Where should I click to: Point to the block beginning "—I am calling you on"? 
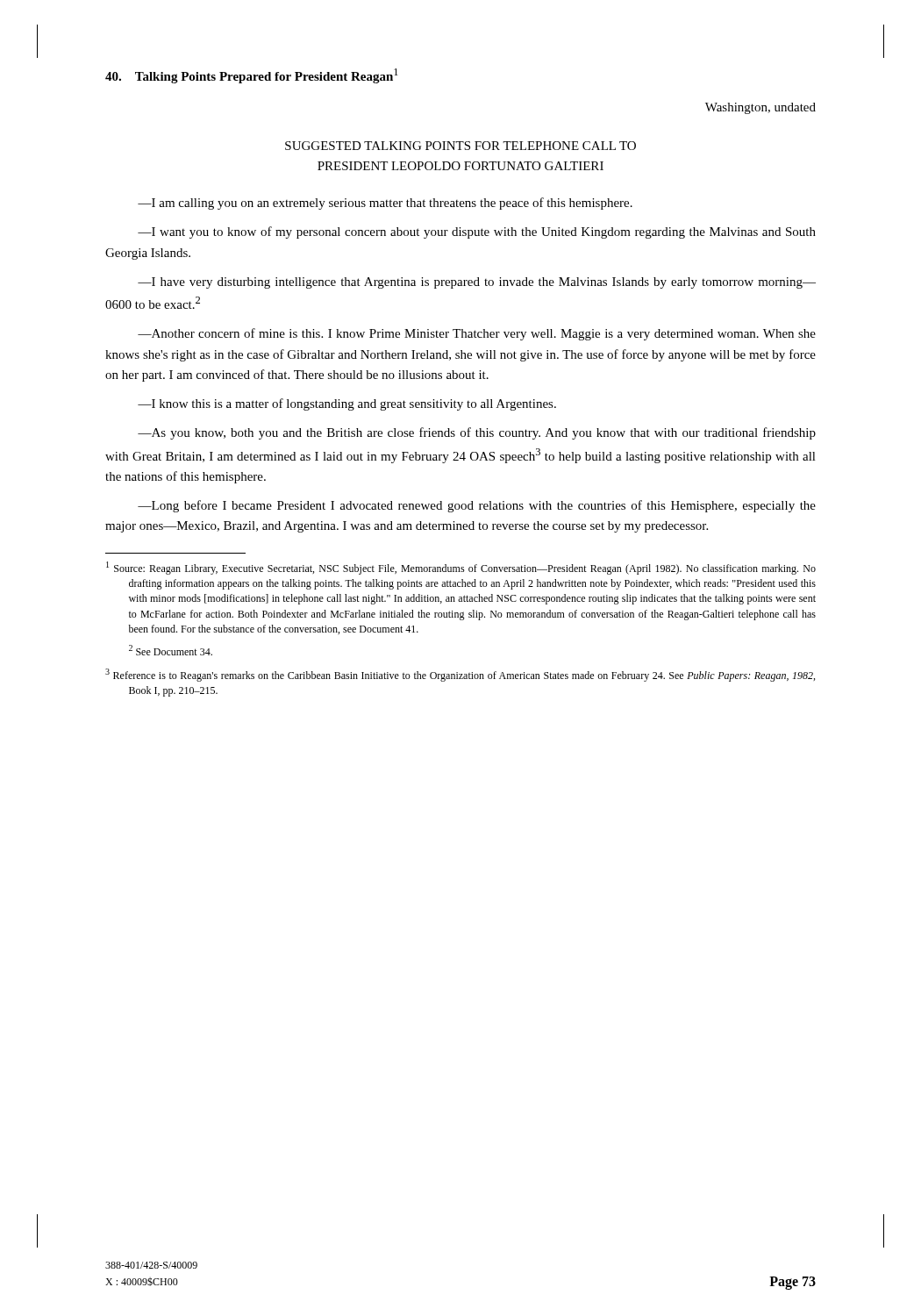click(385, 203)
